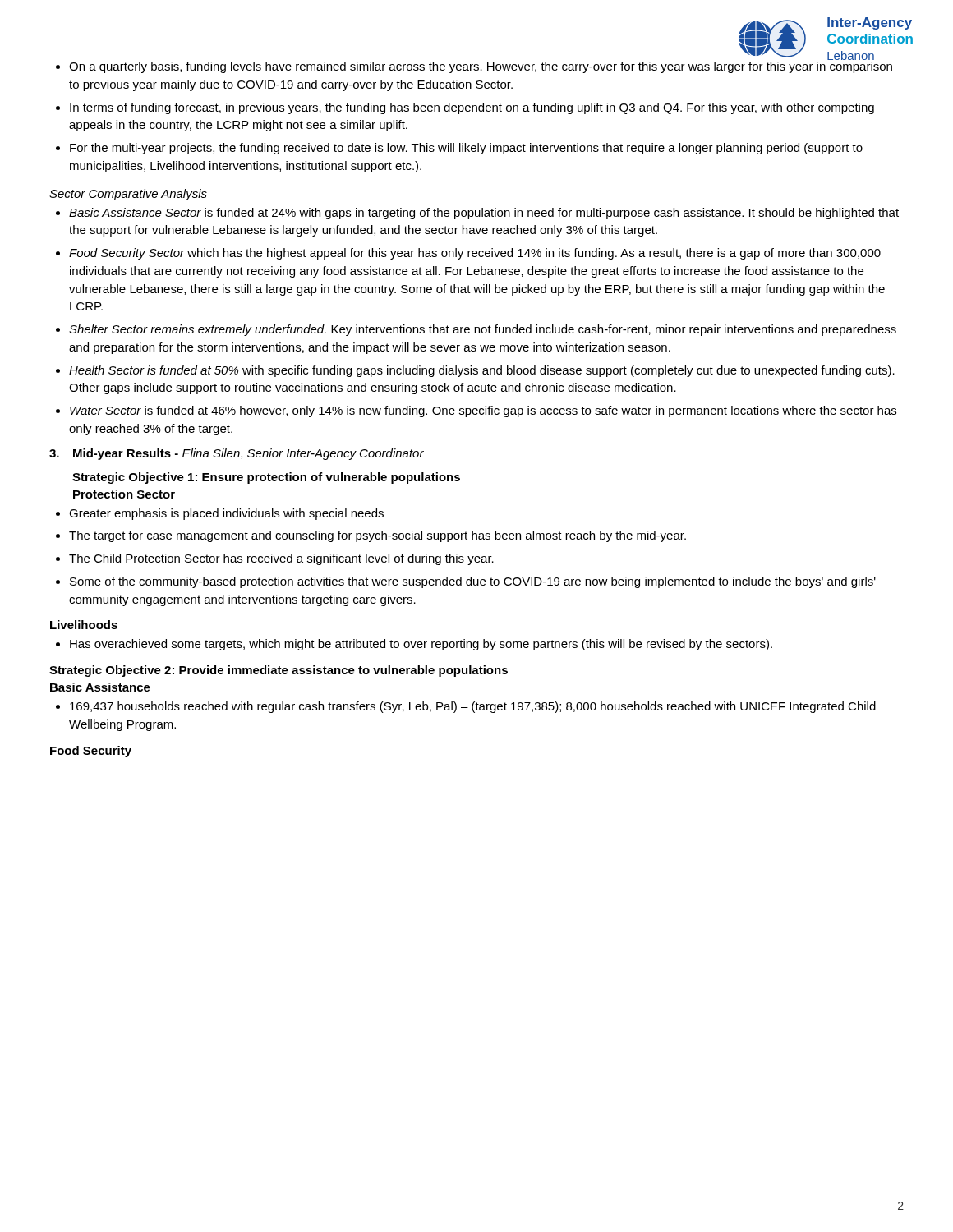Navigate to the block starting "Food Security Sector which has the"

(x=476, y=280)
